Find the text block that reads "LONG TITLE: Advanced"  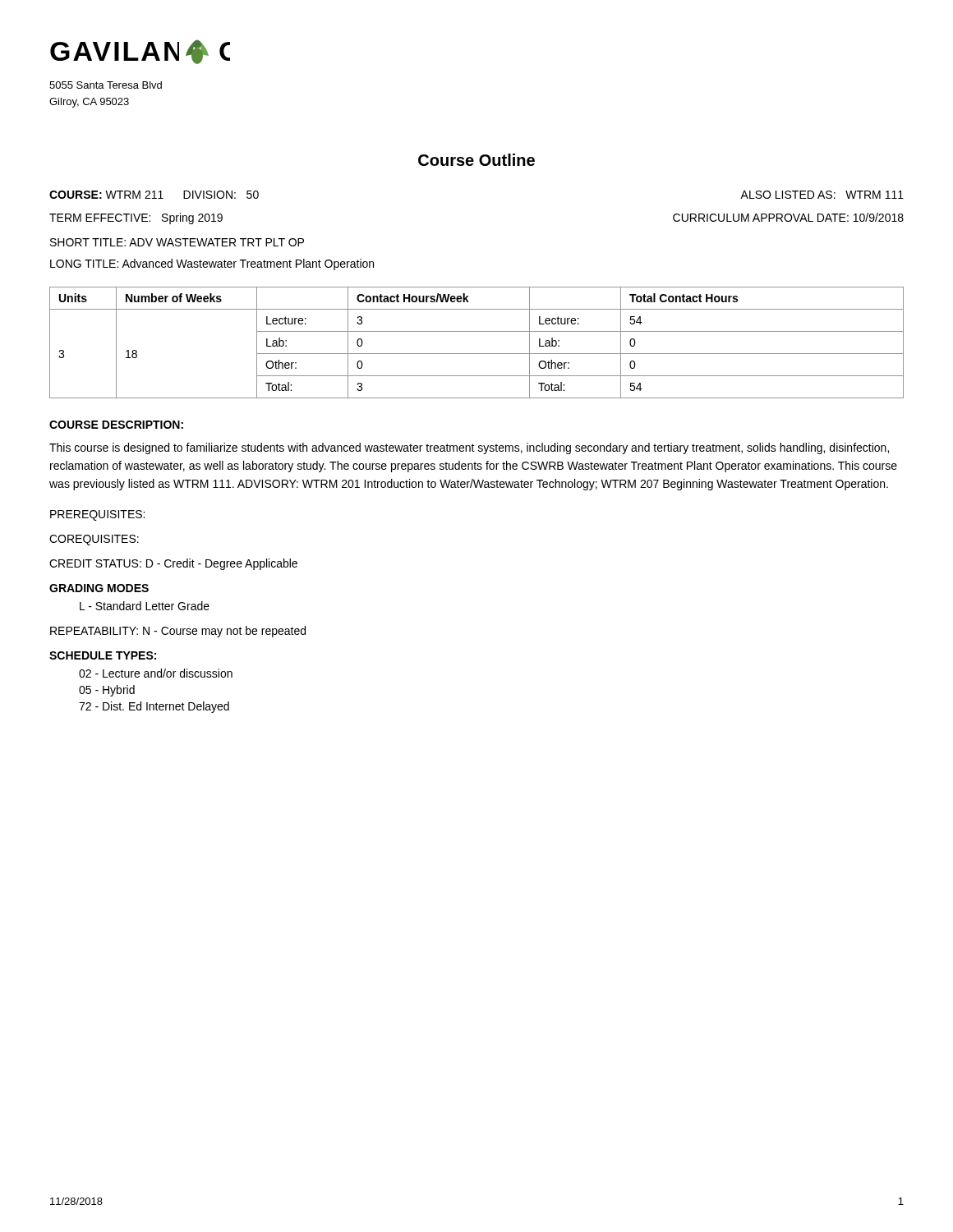(x=212, y=264)
